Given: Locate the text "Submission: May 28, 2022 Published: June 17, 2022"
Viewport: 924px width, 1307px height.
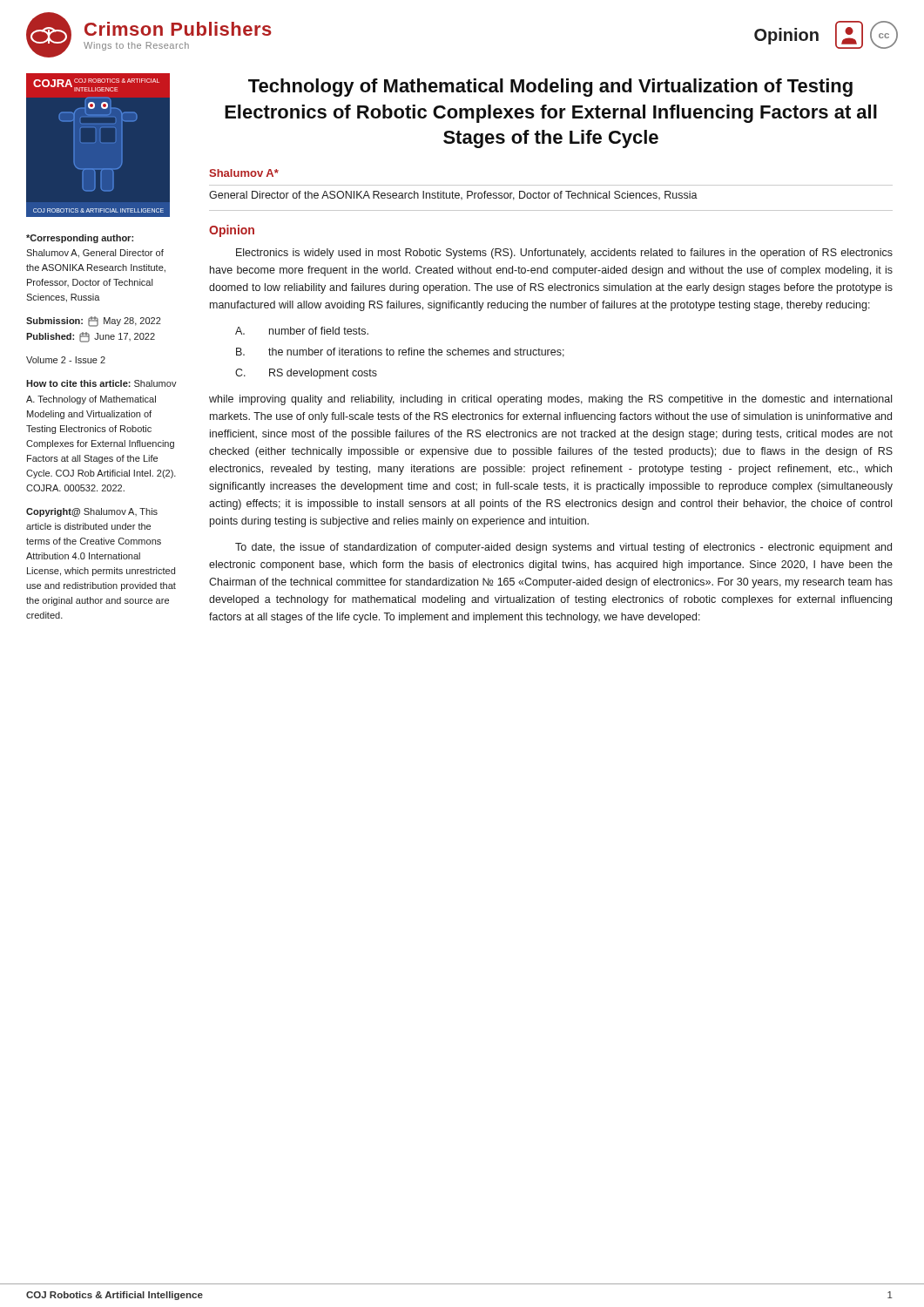Looking at the screenshot, I should 94,329.
